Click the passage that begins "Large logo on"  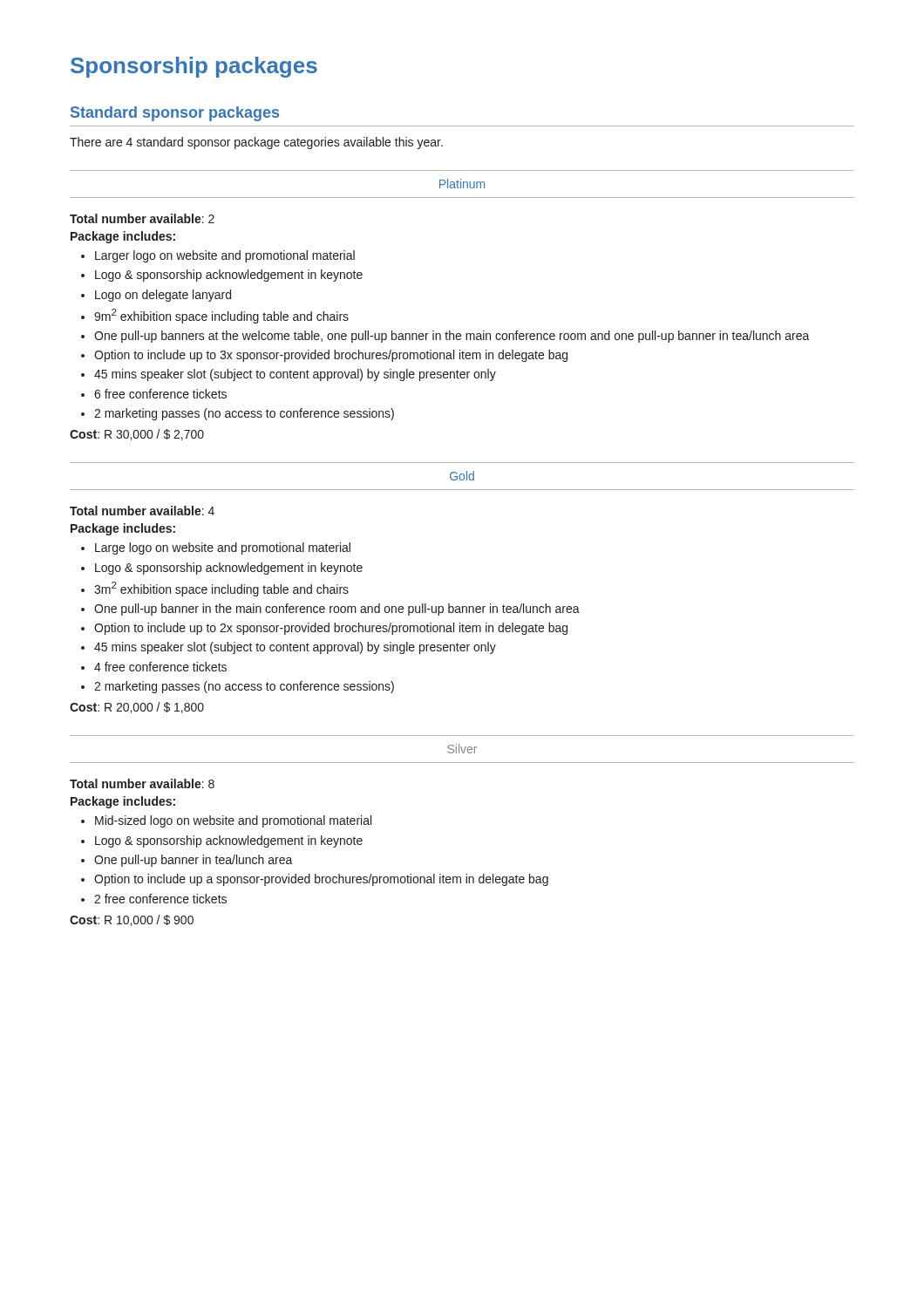(223, 548)
